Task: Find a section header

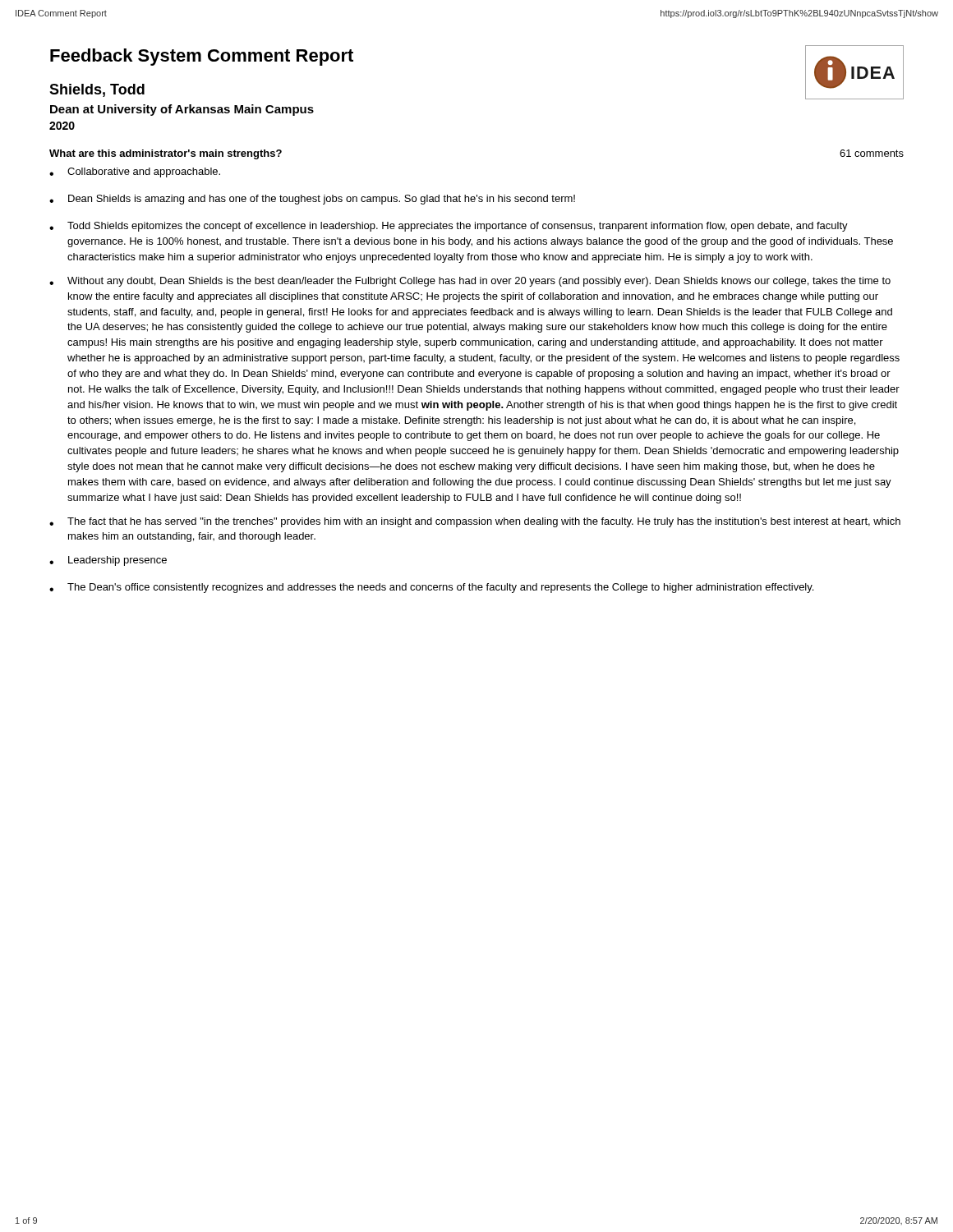Action: click(x=476, y=153)
